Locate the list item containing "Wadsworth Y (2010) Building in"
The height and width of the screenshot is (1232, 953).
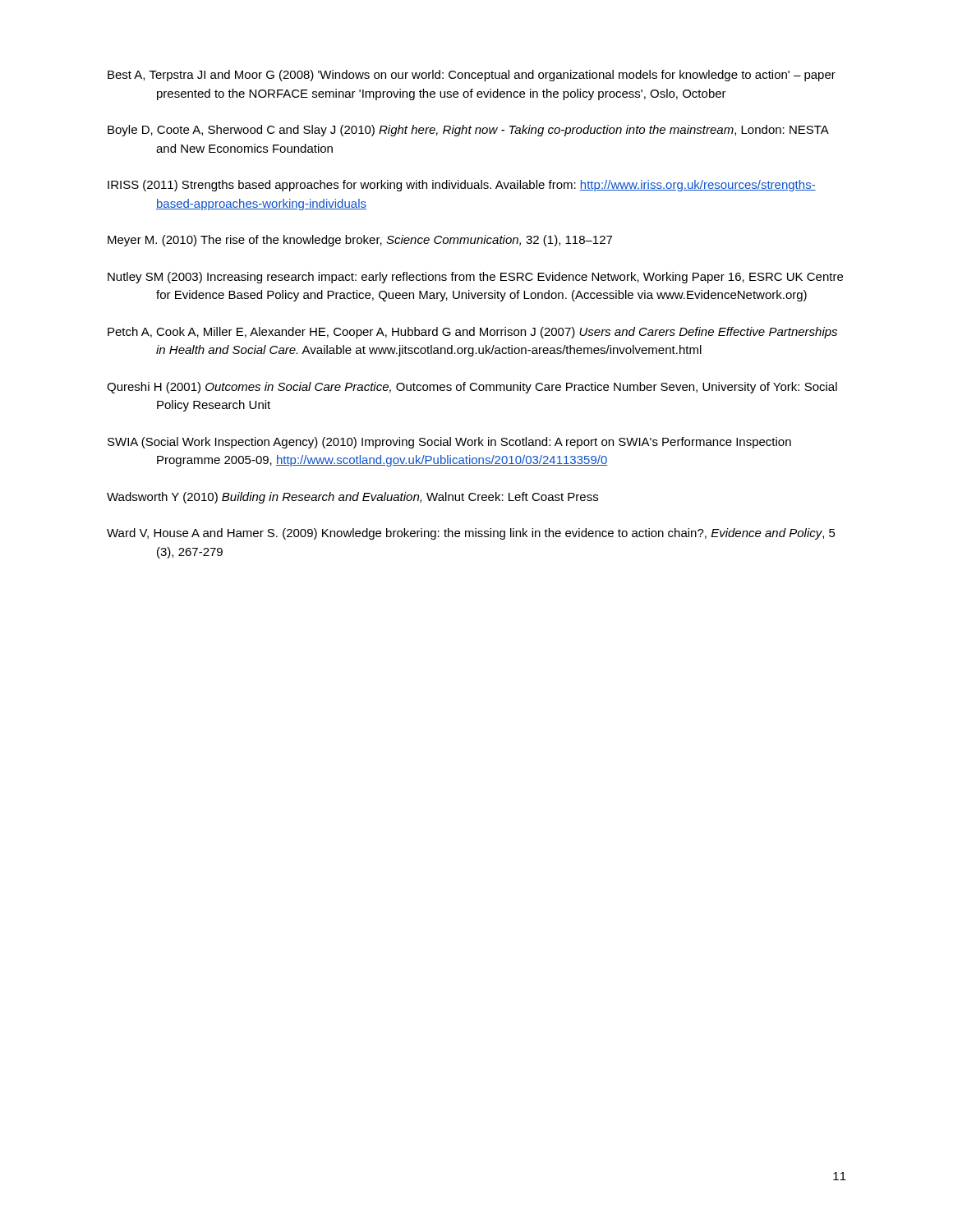coord(353,496)
